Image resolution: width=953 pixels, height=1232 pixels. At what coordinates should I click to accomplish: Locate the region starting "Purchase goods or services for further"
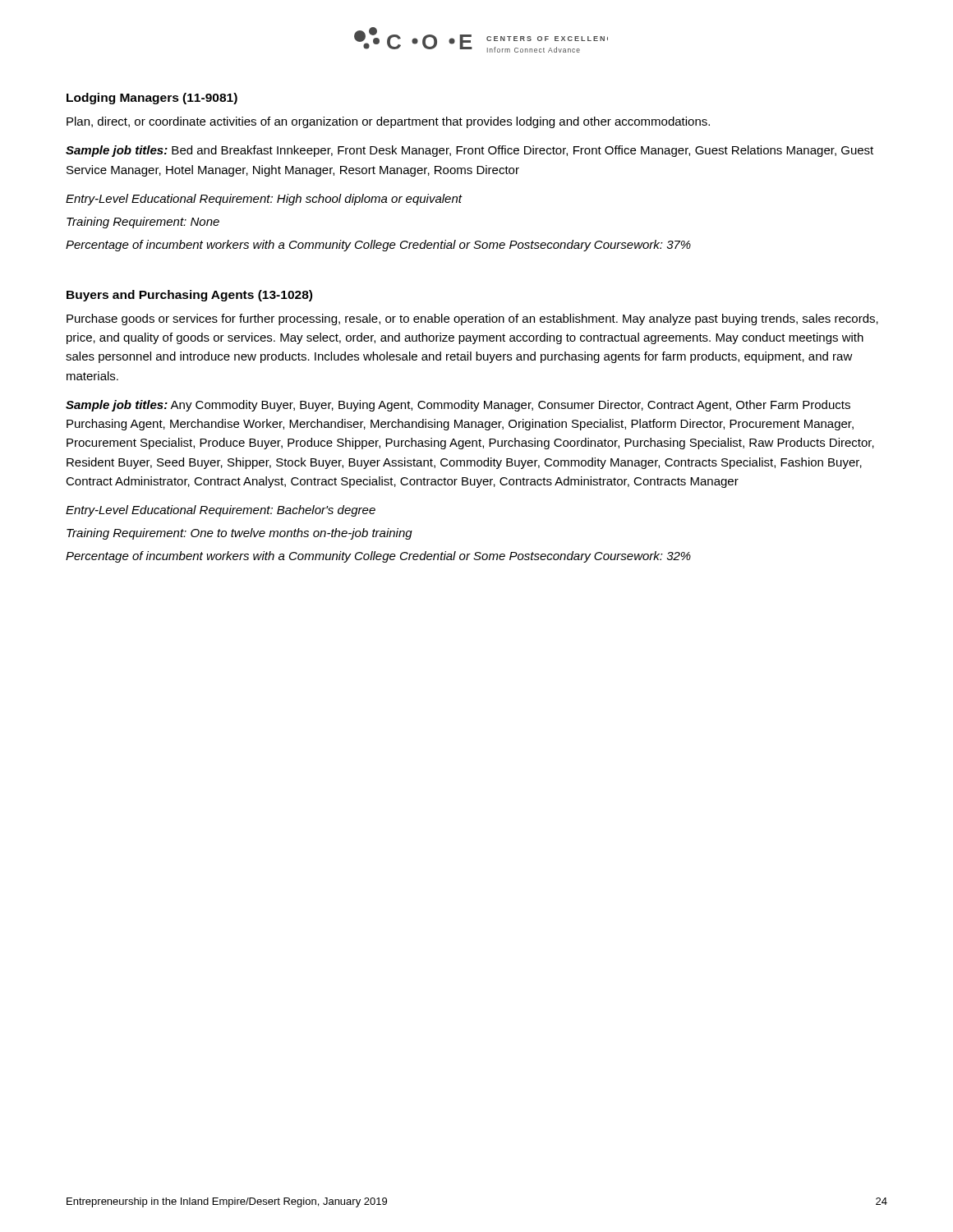pos(472,347)
